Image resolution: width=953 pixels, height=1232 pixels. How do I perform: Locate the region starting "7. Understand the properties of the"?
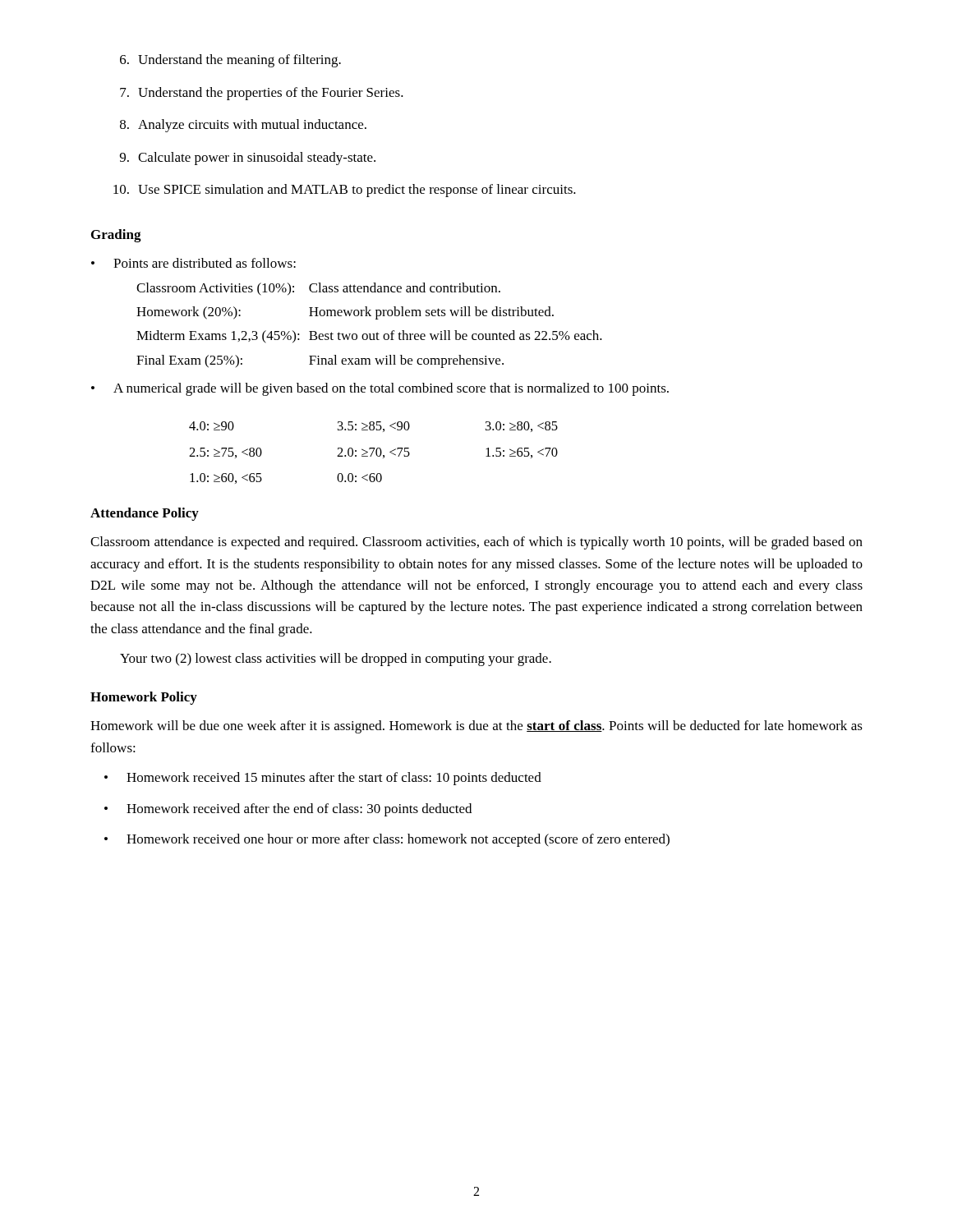coord(247,92)
